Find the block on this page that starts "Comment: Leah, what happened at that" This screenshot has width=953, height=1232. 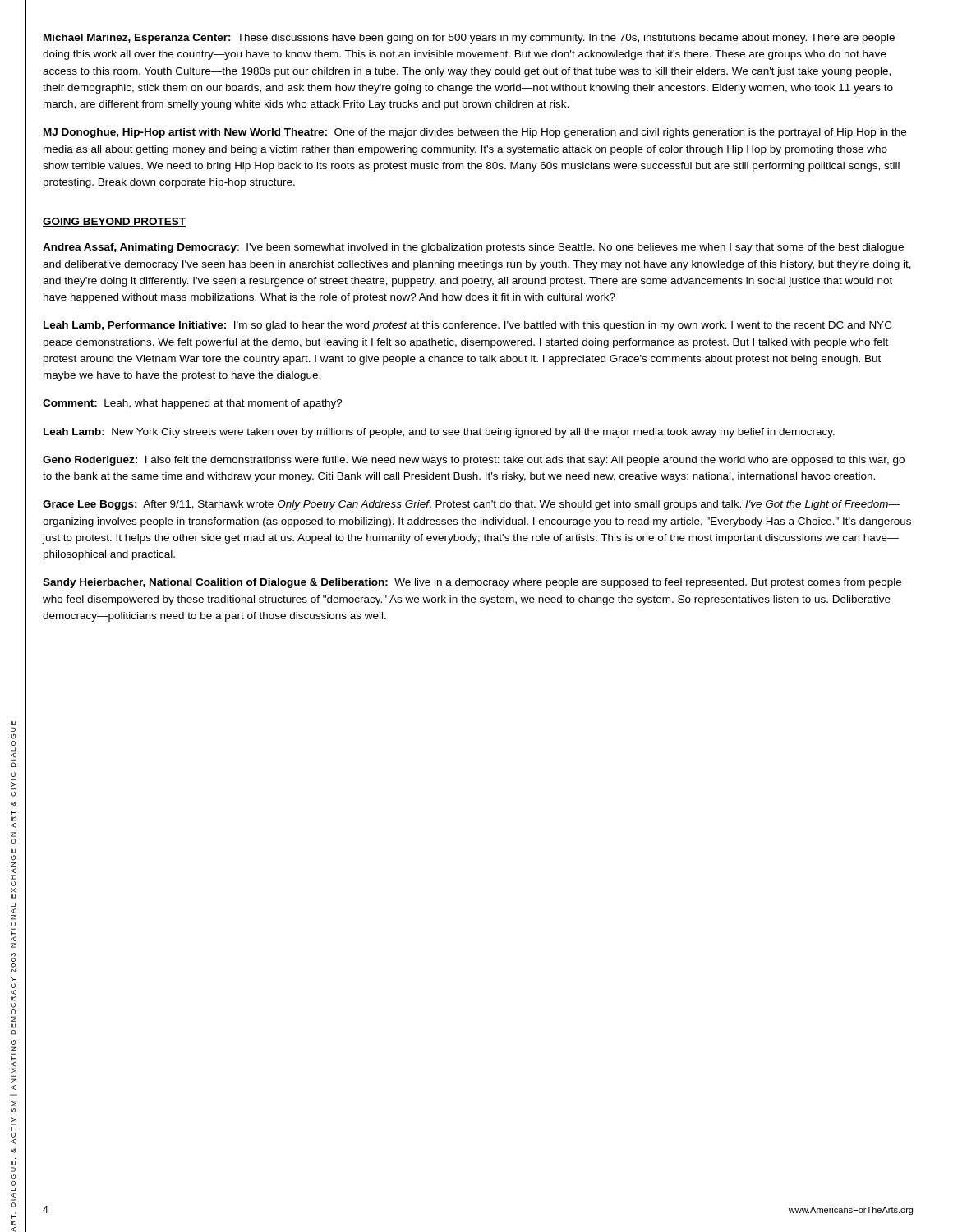(x=193, y=403)
